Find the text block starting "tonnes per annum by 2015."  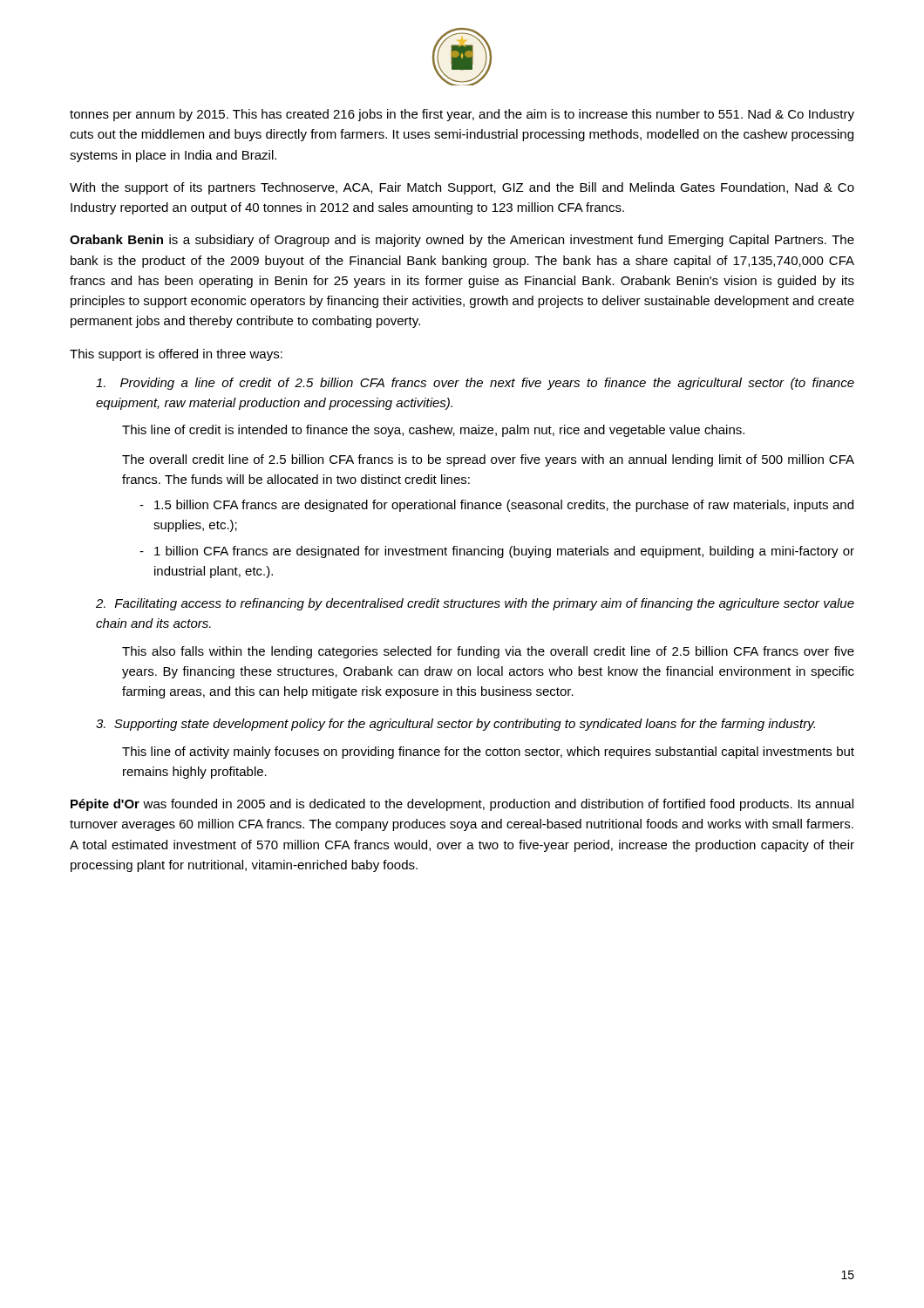pos(462,134)
